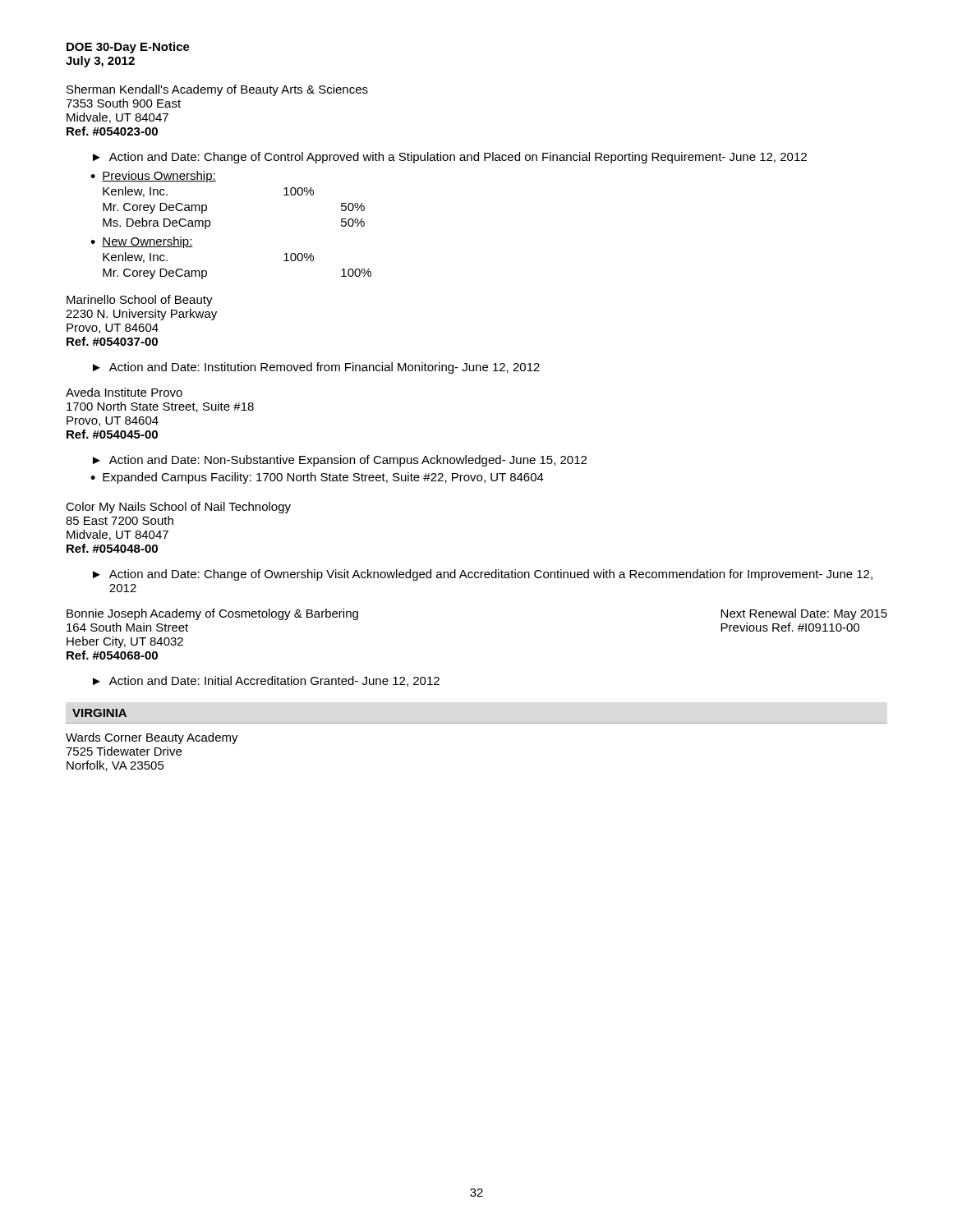953x1232 pixels.
Task: Point to the element starting "► Action and Date: Change of Ownership Visit"
Action: tap(489, 580)
